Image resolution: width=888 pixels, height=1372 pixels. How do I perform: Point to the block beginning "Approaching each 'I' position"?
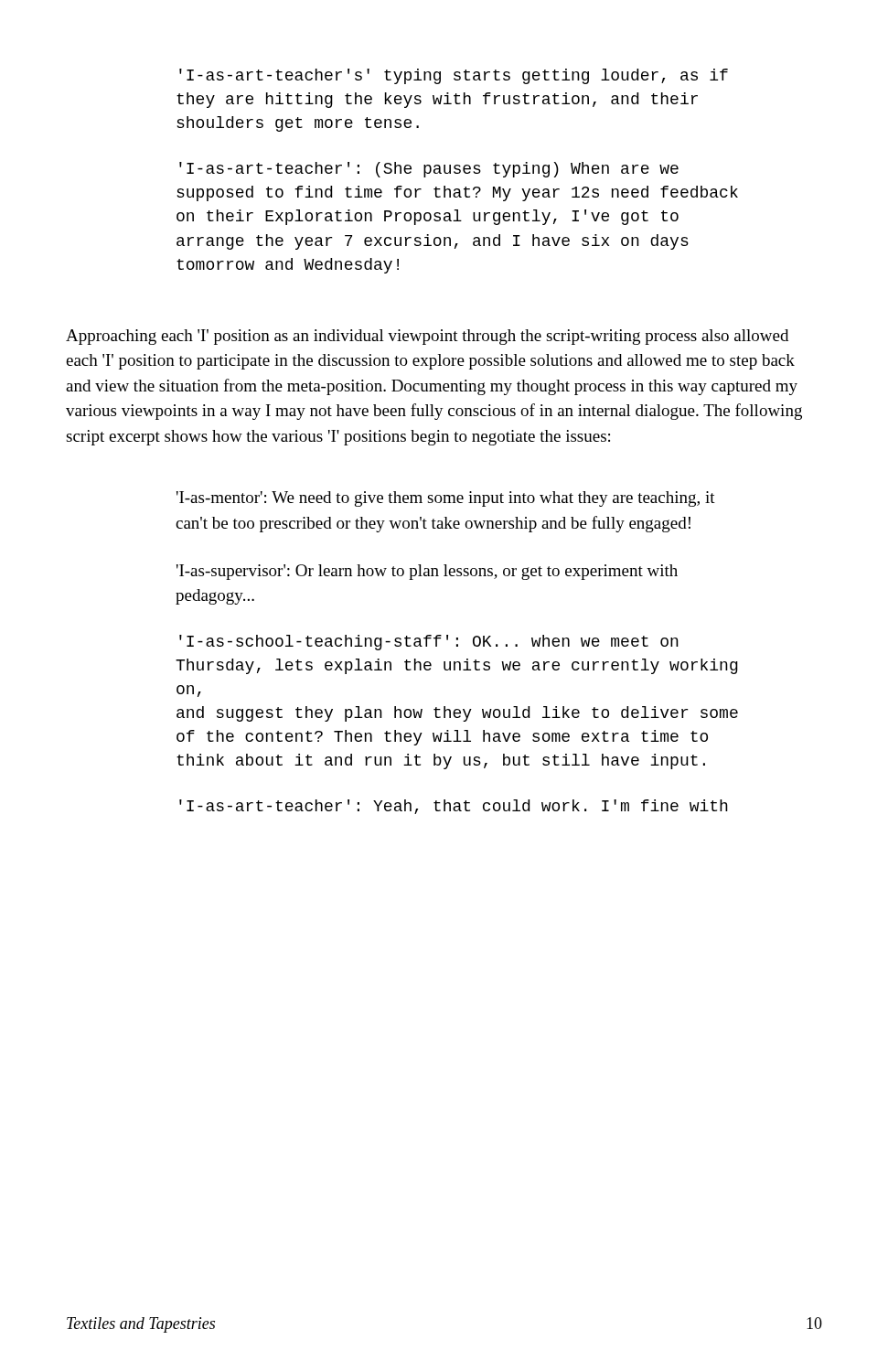(444, 386)
